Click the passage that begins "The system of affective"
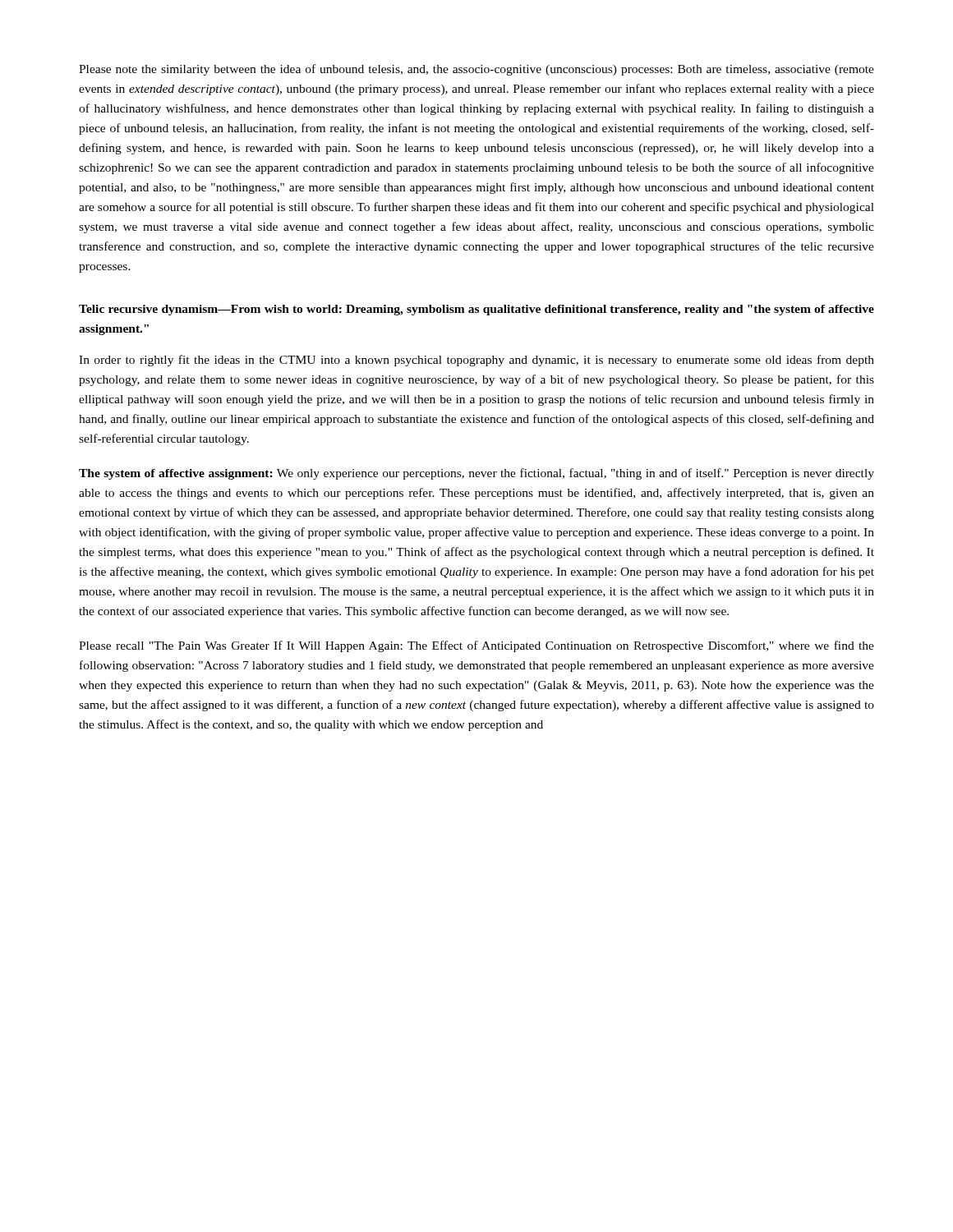The width and height of the screenshot is (953, 1232). (x=476, y=542)
